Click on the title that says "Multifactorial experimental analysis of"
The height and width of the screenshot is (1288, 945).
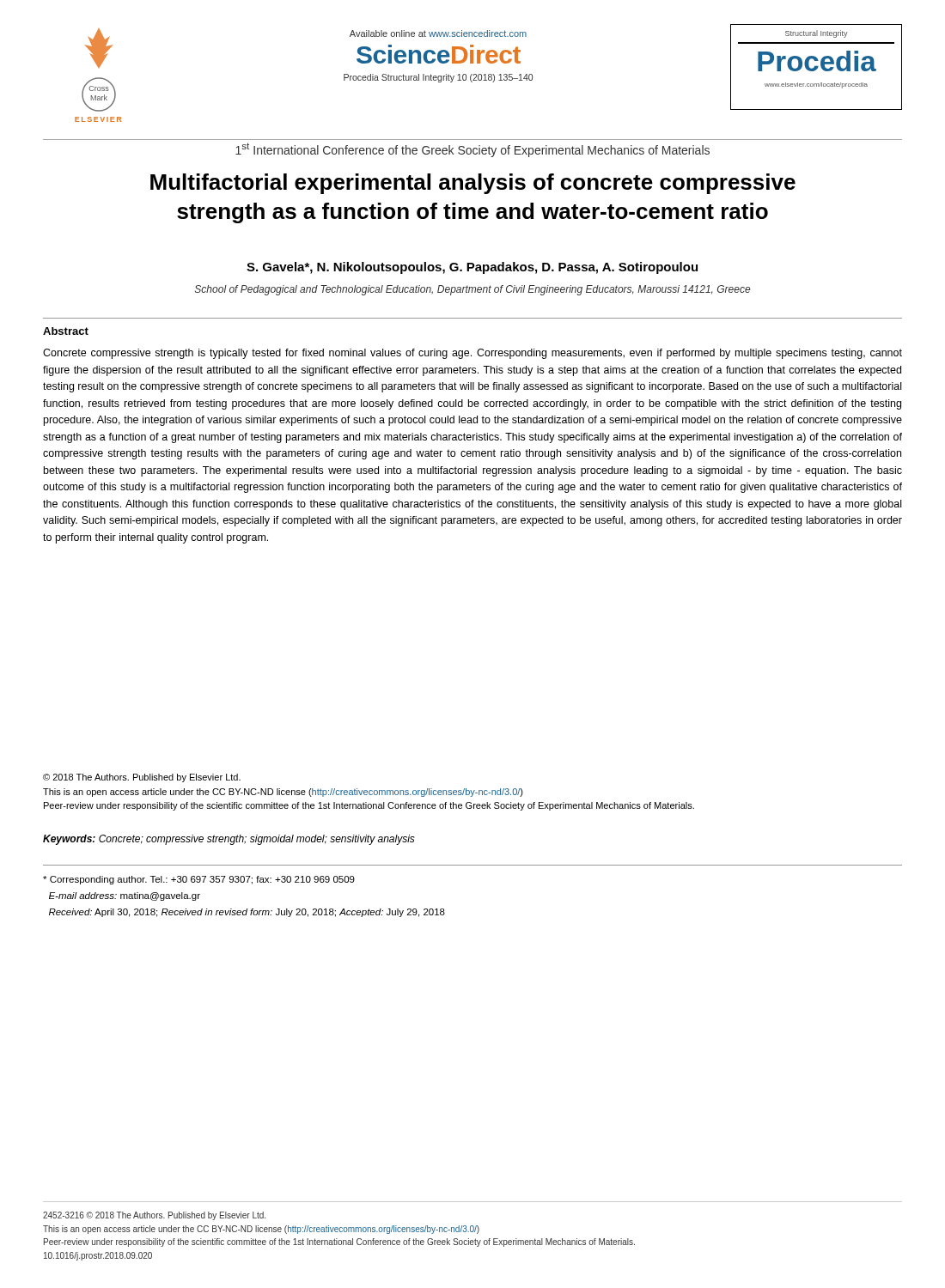(x=472, y=197)
